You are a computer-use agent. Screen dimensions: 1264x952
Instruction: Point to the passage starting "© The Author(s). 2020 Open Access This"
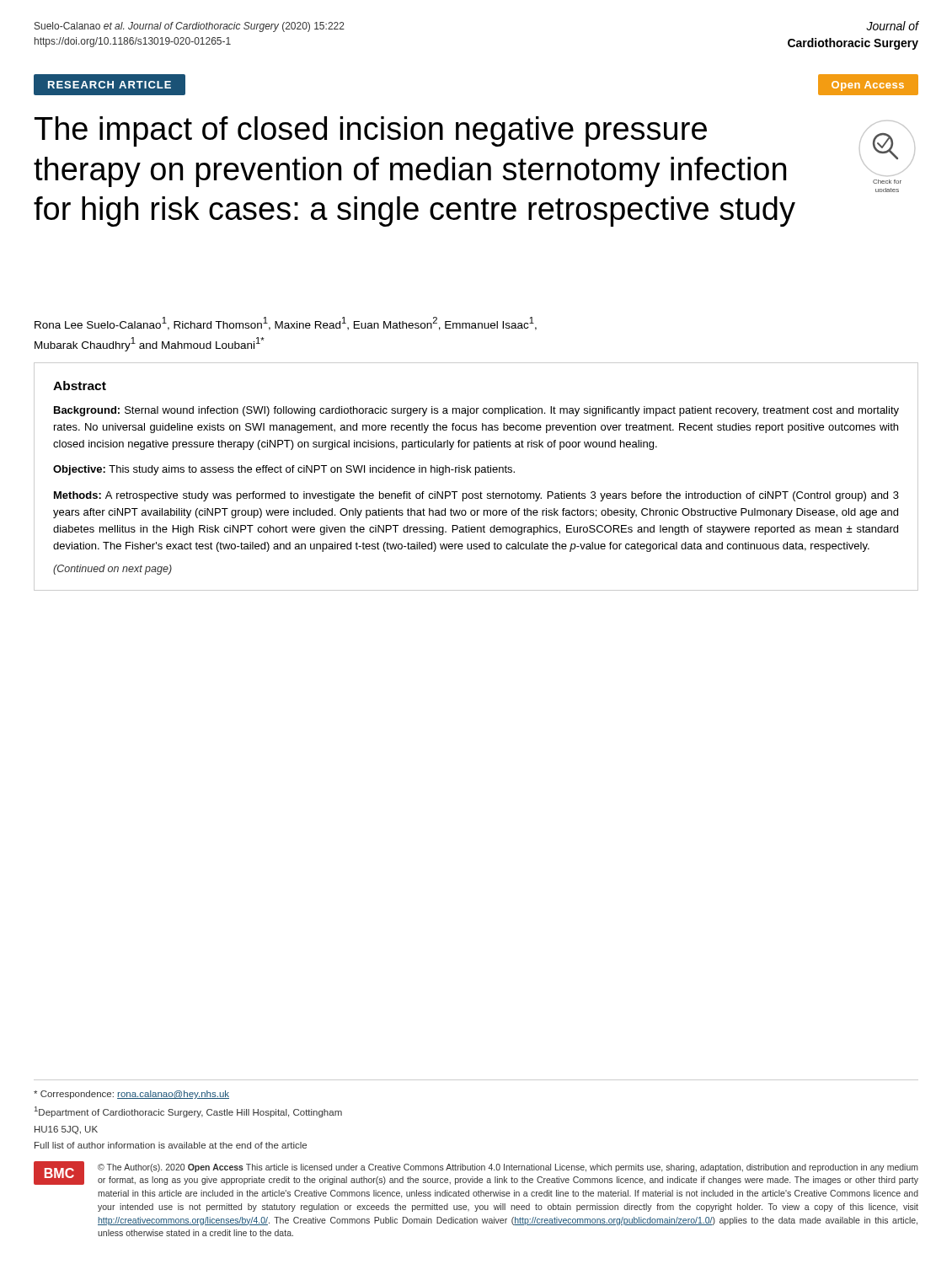pyautogui.click(x=508, y=1200)
